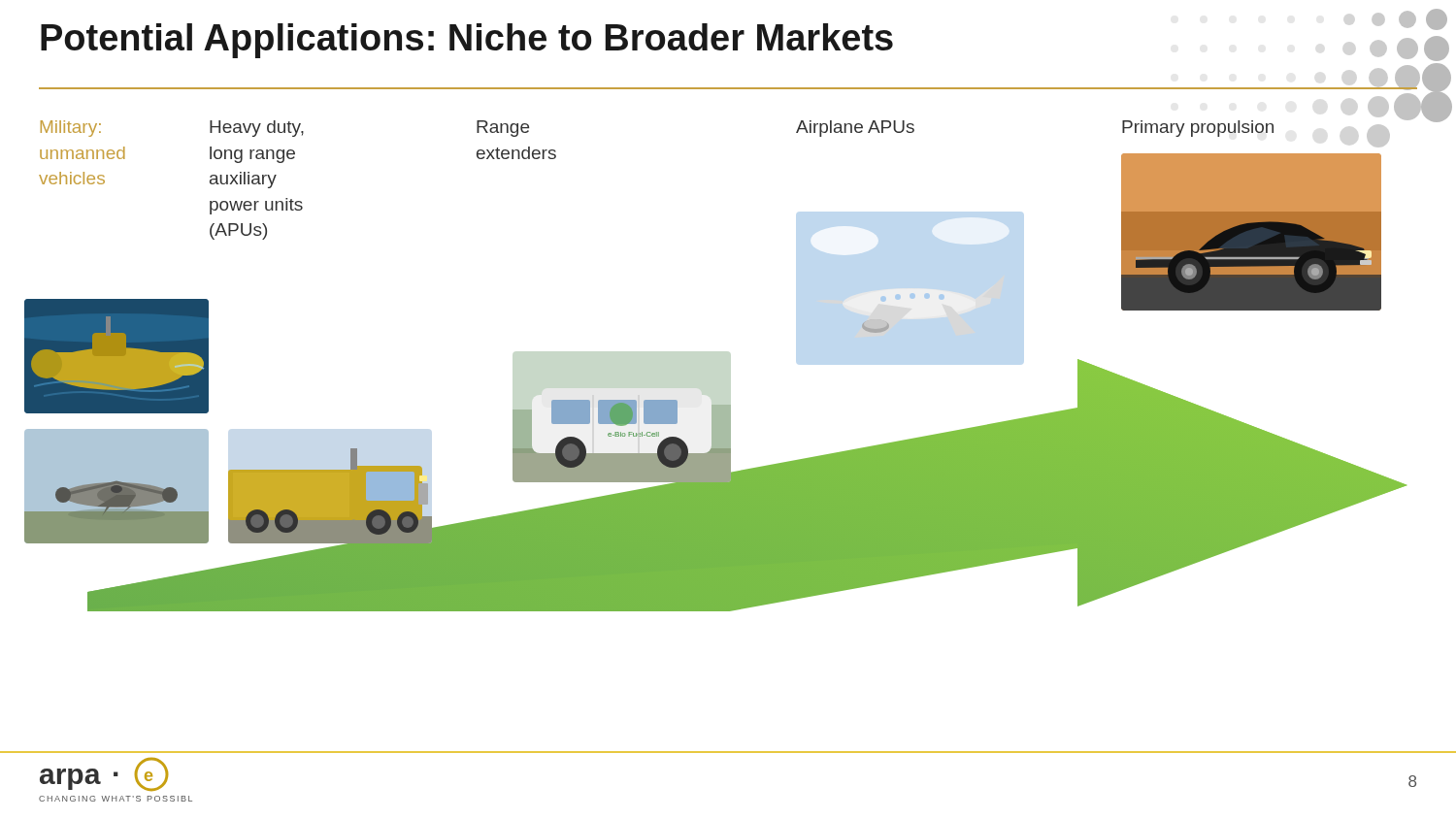Select the text with the text "Primary propulsion"

coord(1198,127)
